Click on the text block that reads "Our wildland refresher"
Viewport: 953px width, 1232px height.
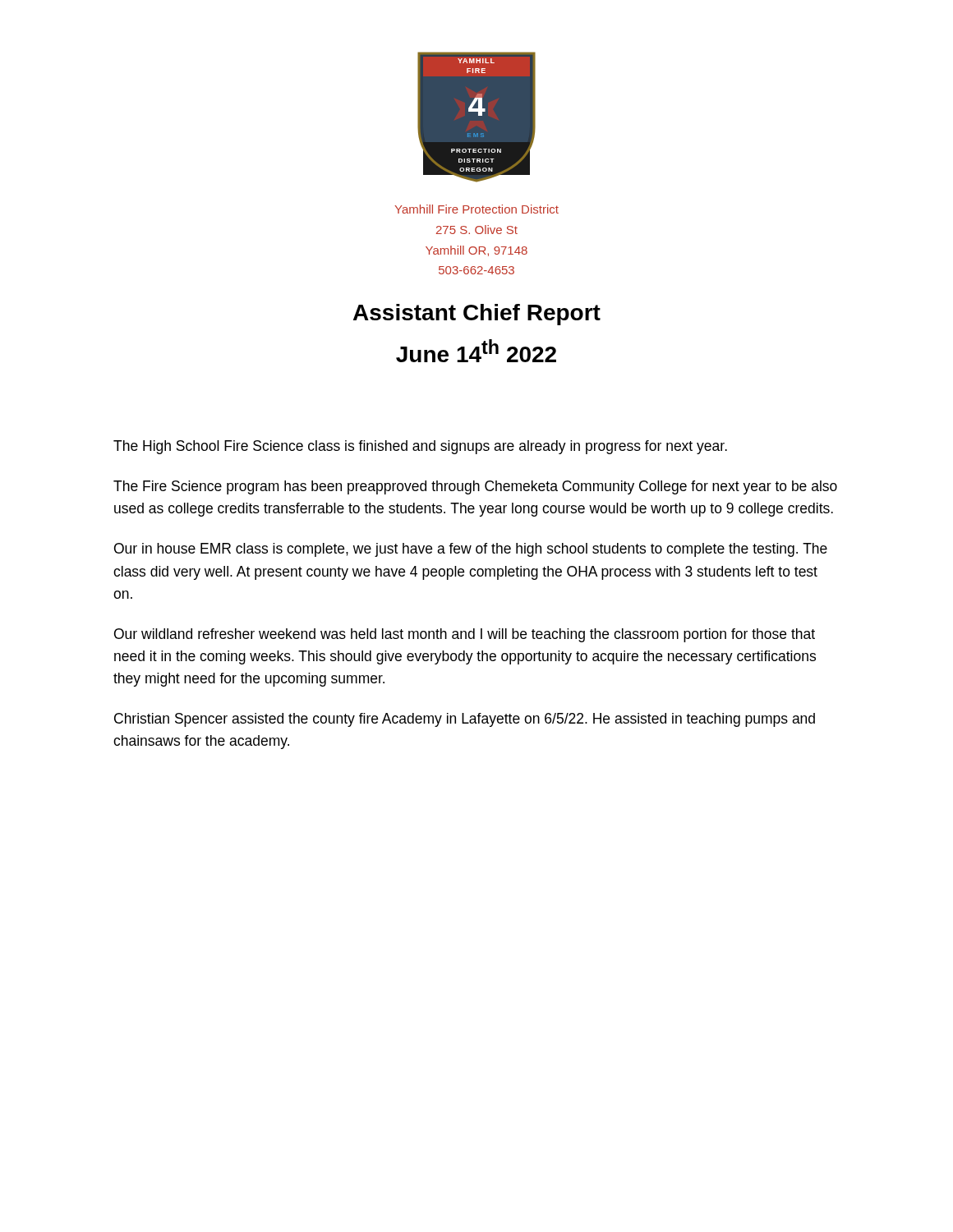(x=465, y=656)
